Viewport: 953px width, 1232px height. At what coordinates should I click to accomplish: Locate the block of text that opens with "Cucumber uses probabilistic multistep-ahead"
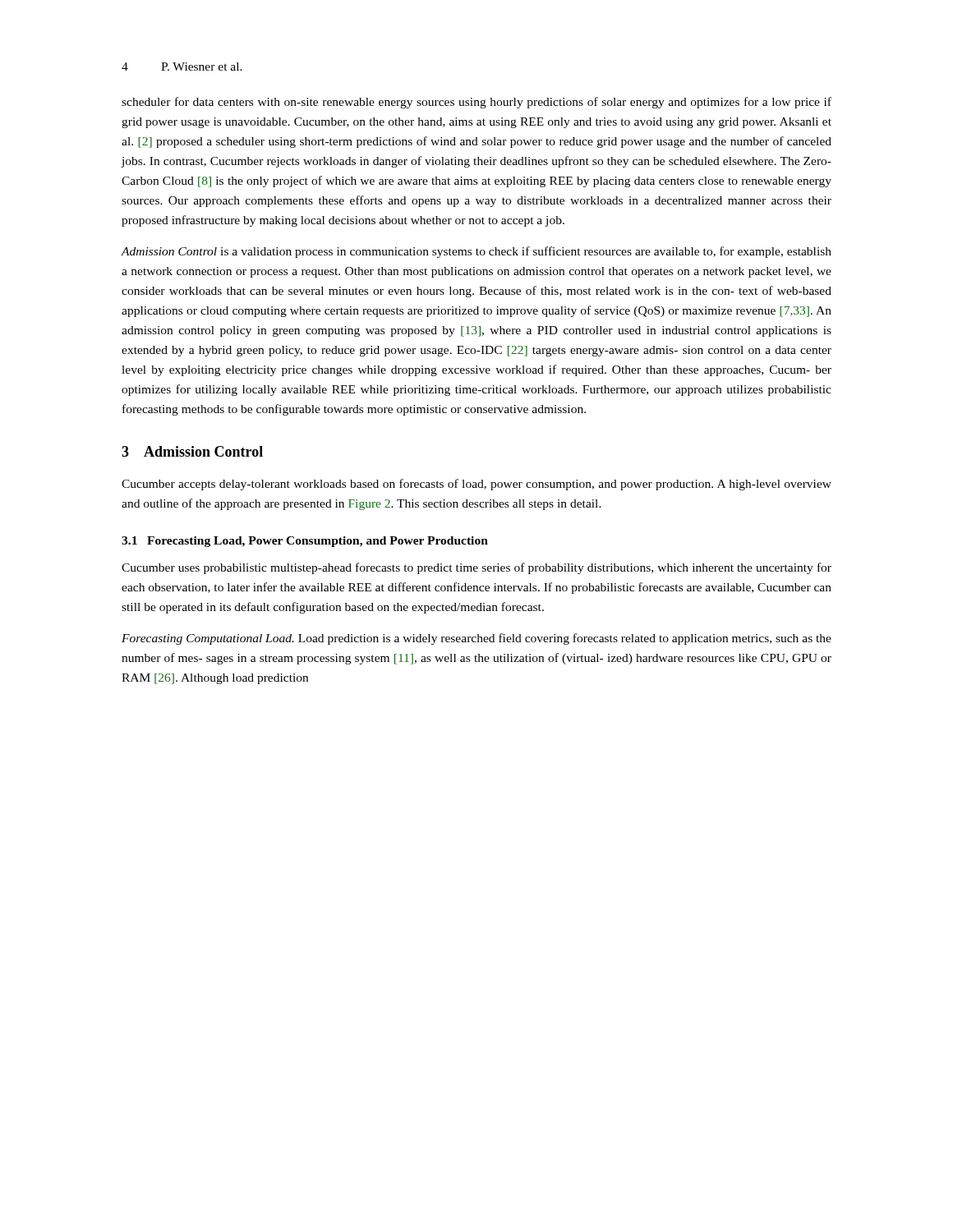point(476,588)
